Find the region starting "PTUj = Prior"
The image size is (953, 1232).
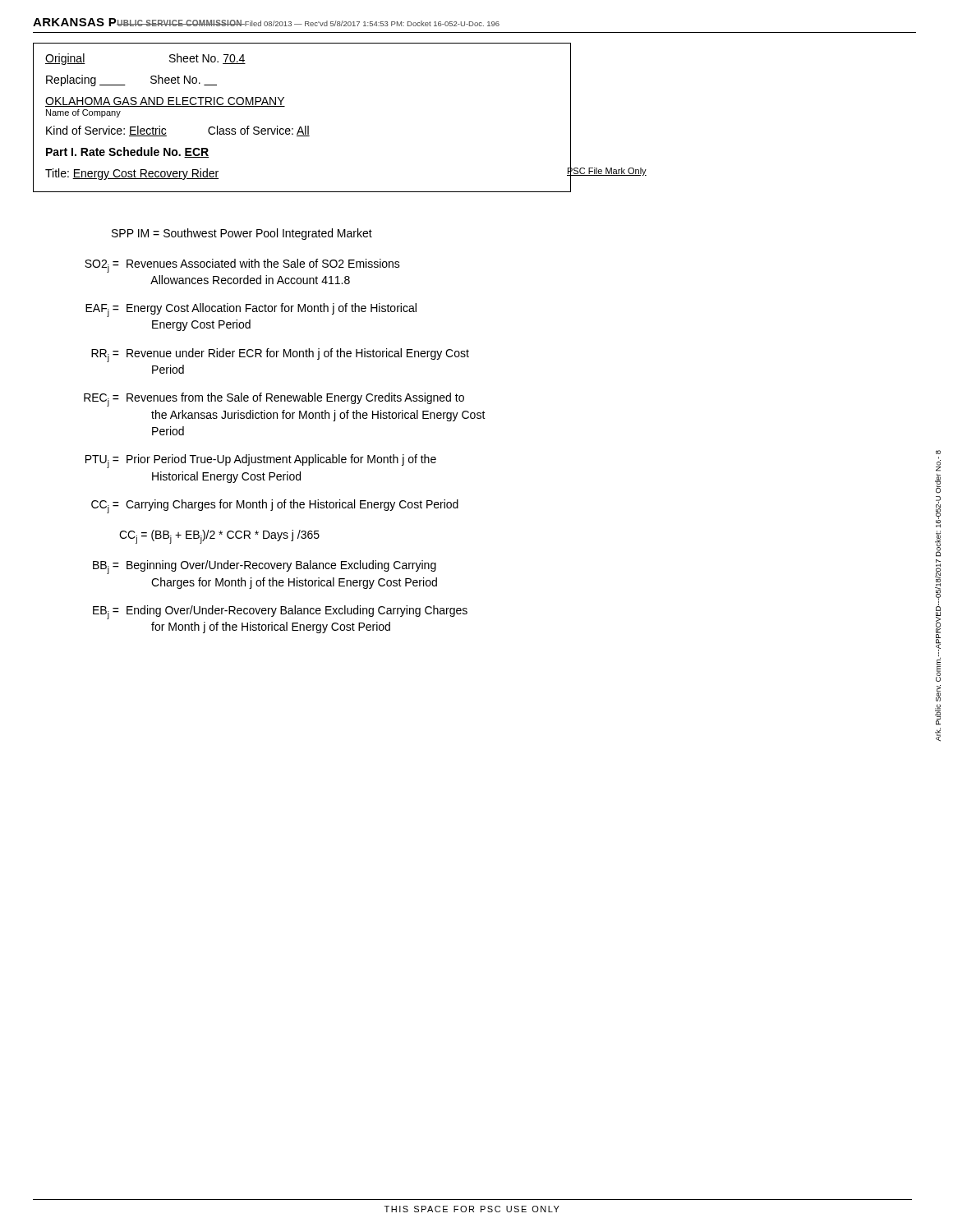[x=261, y=461]
